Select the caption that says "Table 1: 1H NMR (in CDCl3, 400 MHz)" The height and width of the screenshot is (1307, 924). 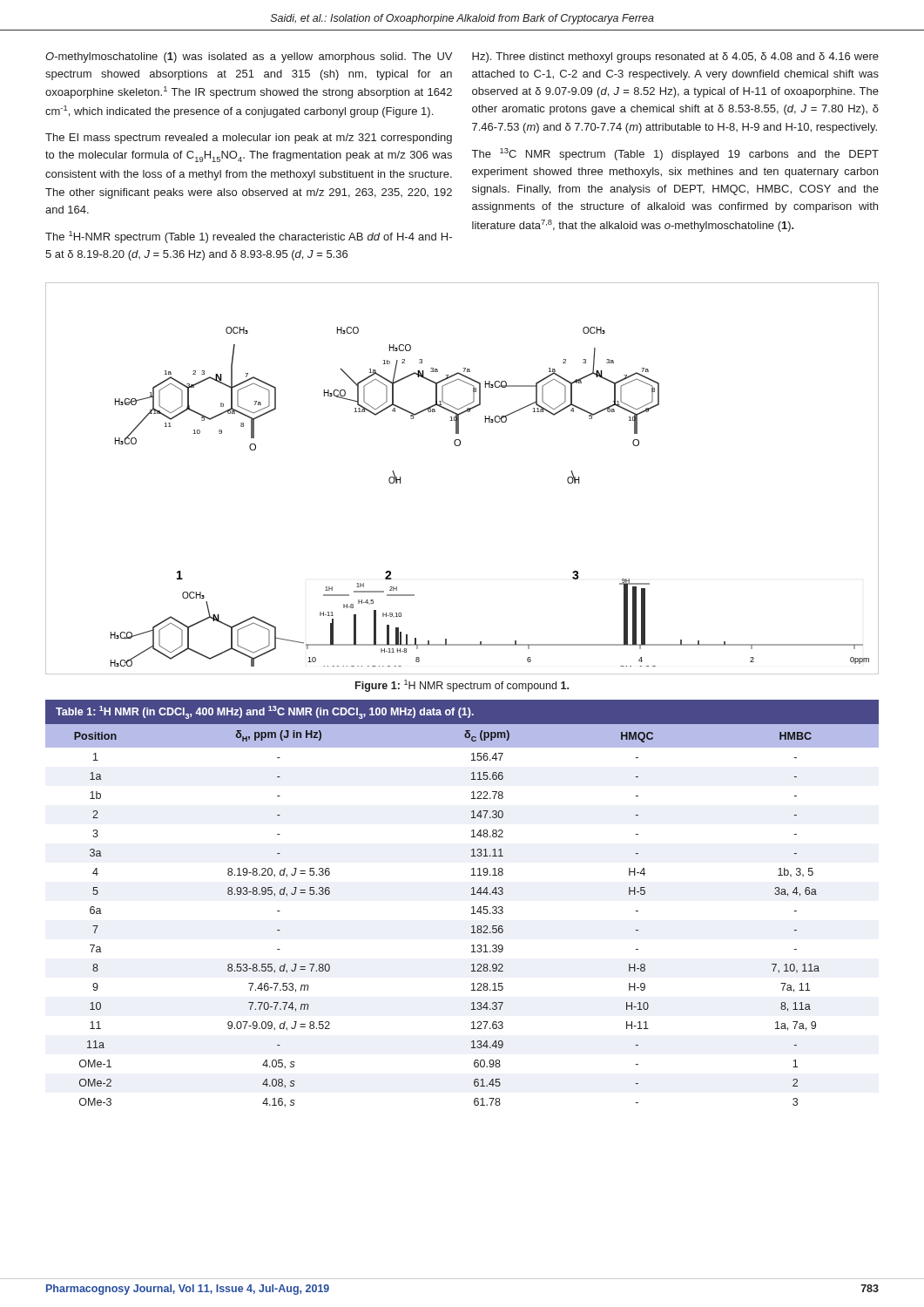tap(265, 712)
